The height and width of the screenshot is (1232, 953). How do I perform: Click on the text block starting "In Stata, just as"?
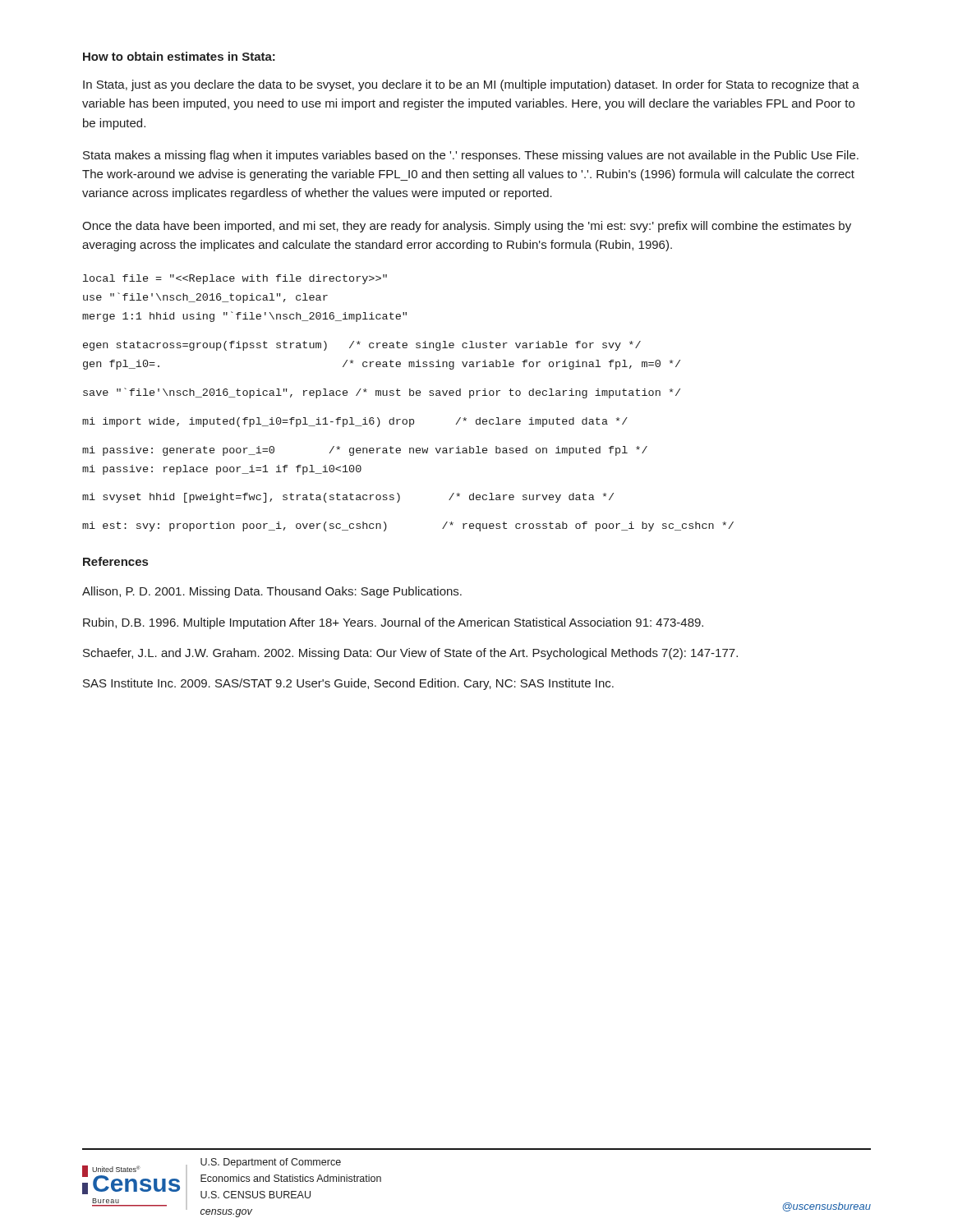[x=471, y=103]
